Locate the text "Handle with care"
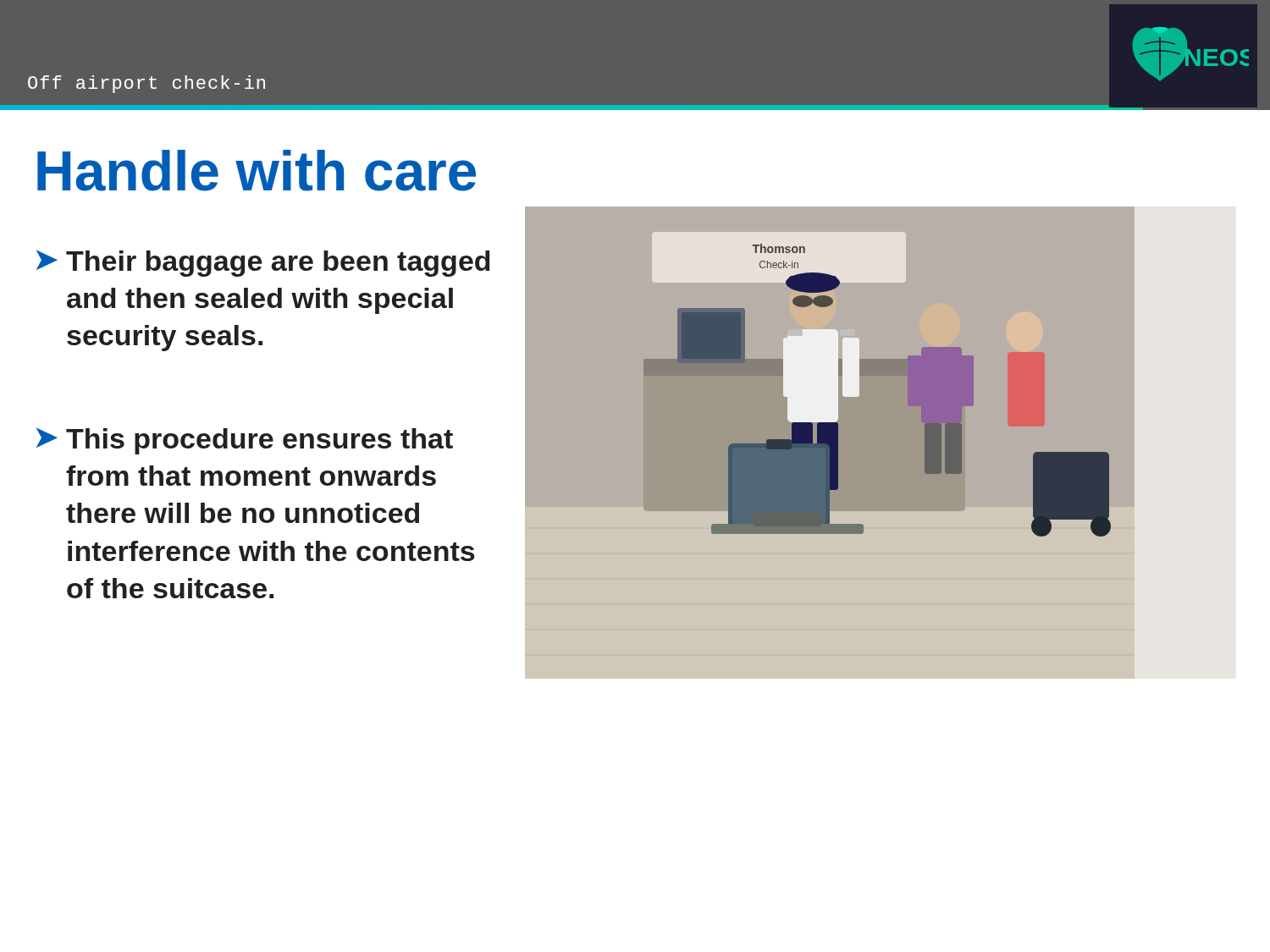This screenshot has height=952, width=1270. coord(256,171)
